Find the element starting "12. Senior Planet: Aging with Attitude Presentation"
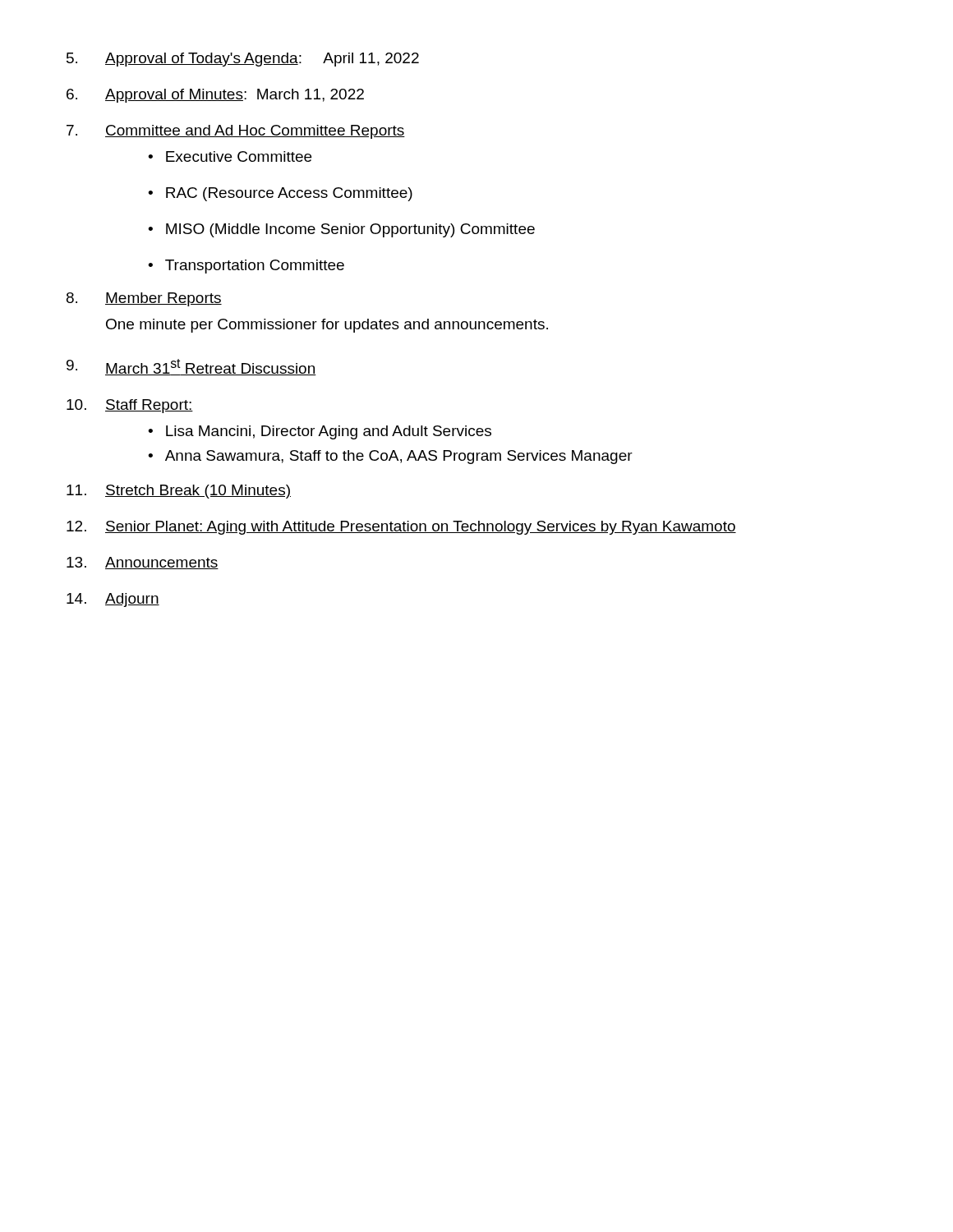 pos(476,527)
